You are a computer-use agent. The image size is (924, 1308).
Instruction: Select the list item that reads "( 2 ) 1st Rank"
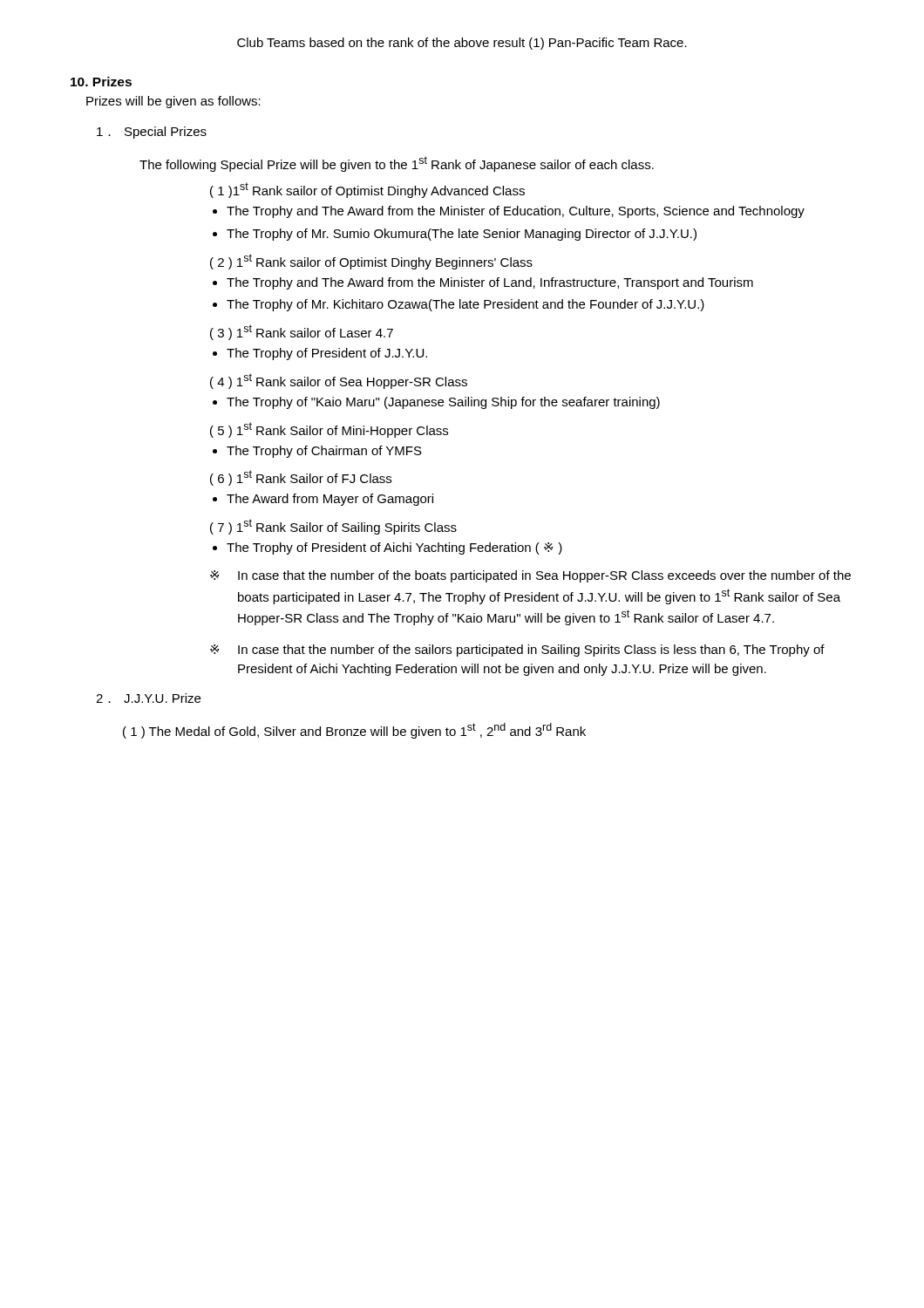(532, 283)
